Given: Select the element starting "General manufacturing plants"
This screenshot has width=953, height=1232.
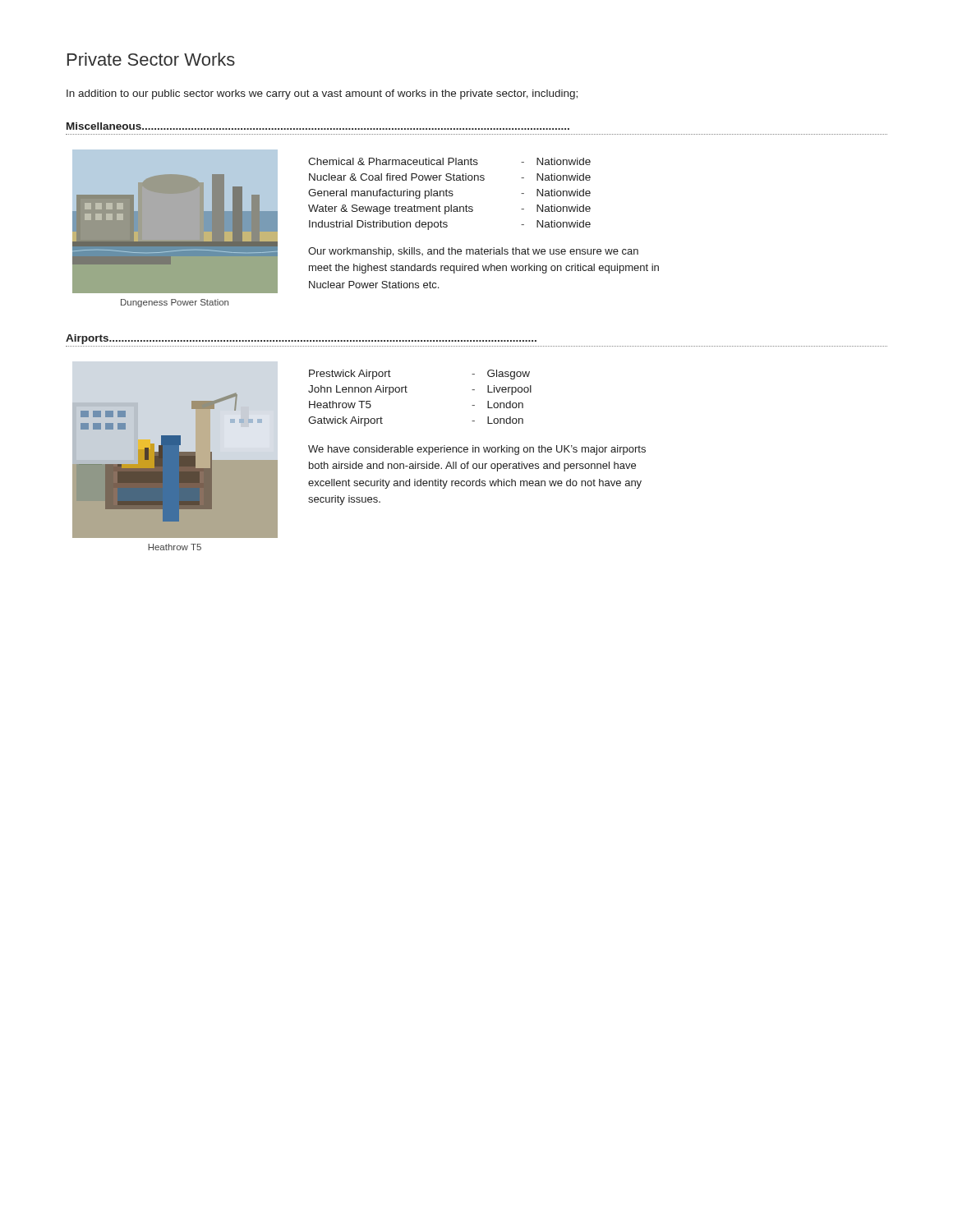Looking at the screenshot, I should click(x=381, y=193).
